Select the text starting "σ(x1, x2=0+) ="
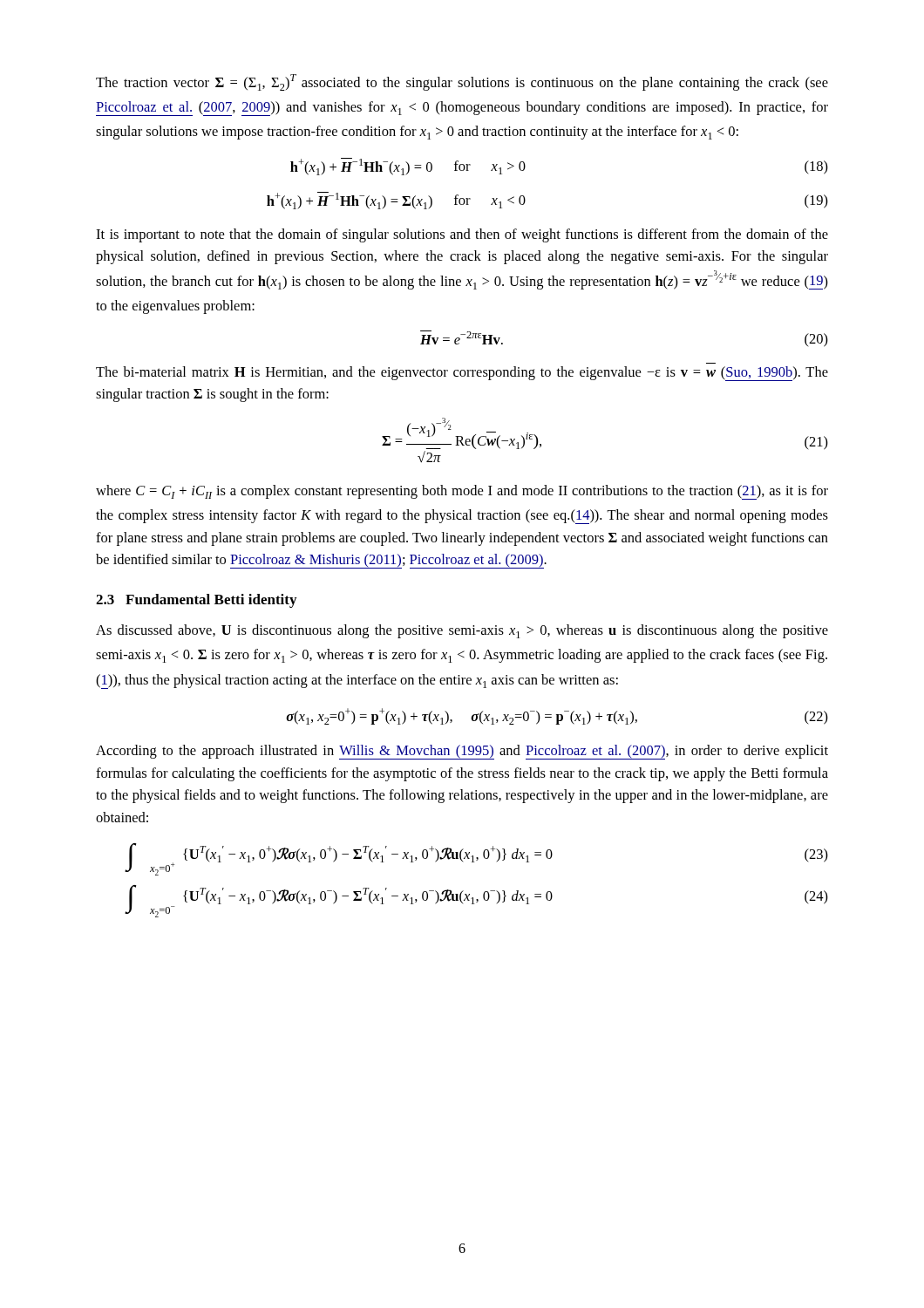The image size is (924, 1308). pyautogui.click(x=462, y=717)
